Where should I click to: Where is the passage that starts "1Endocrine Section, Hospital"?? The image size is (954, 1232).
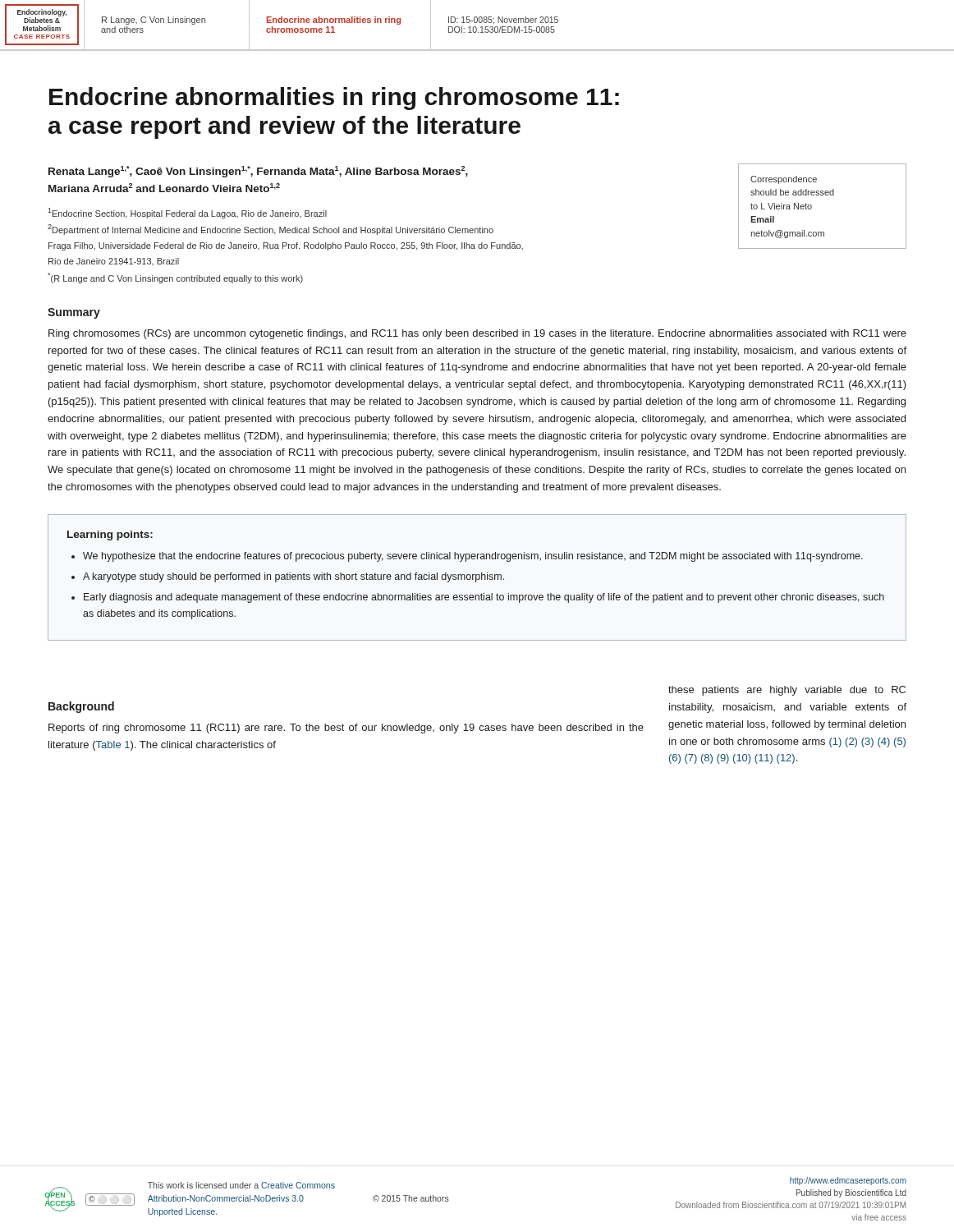click(x=319, y=245)
